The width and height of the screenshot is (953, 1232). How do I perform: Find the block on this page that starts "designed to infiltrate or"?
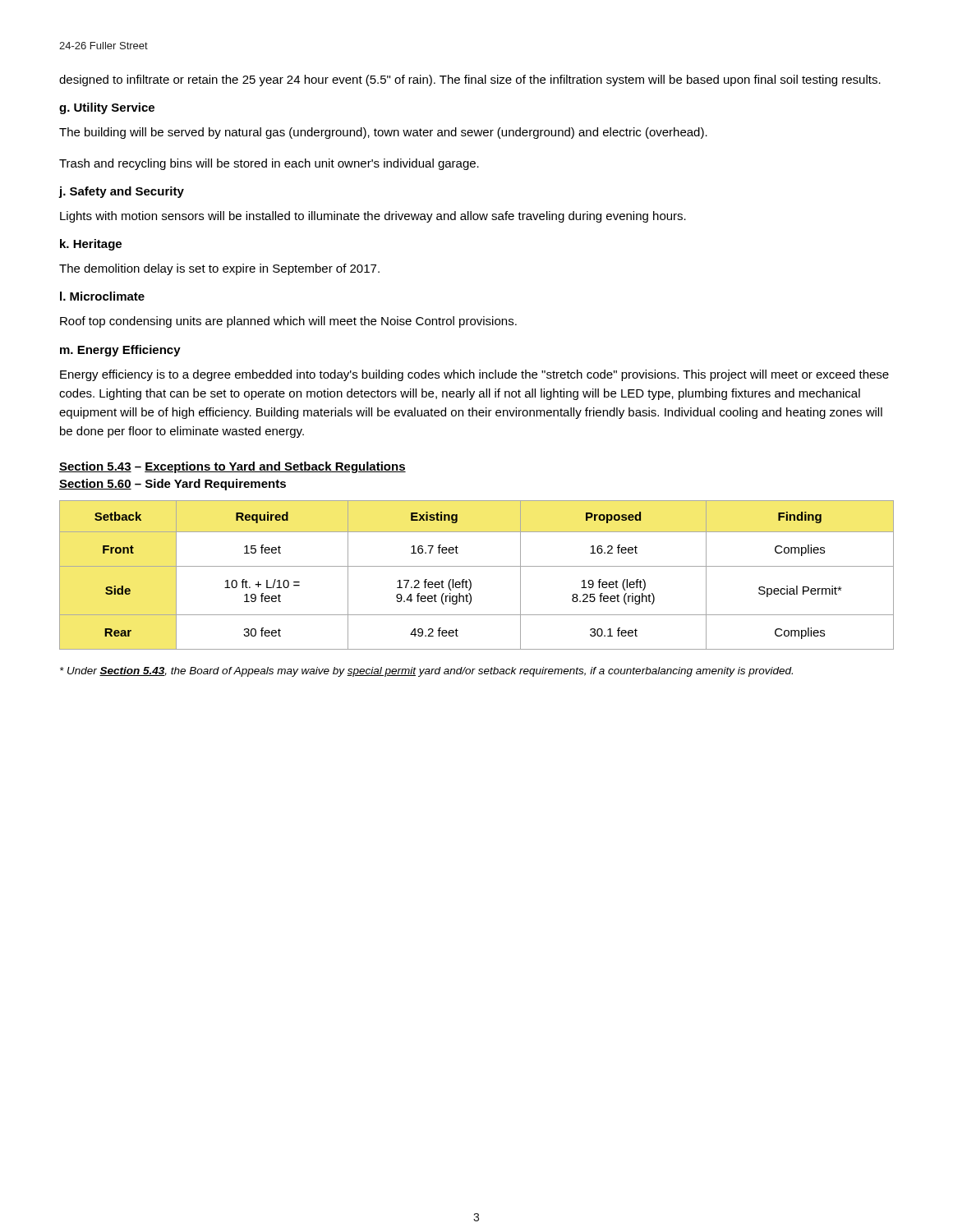(470, 79)
